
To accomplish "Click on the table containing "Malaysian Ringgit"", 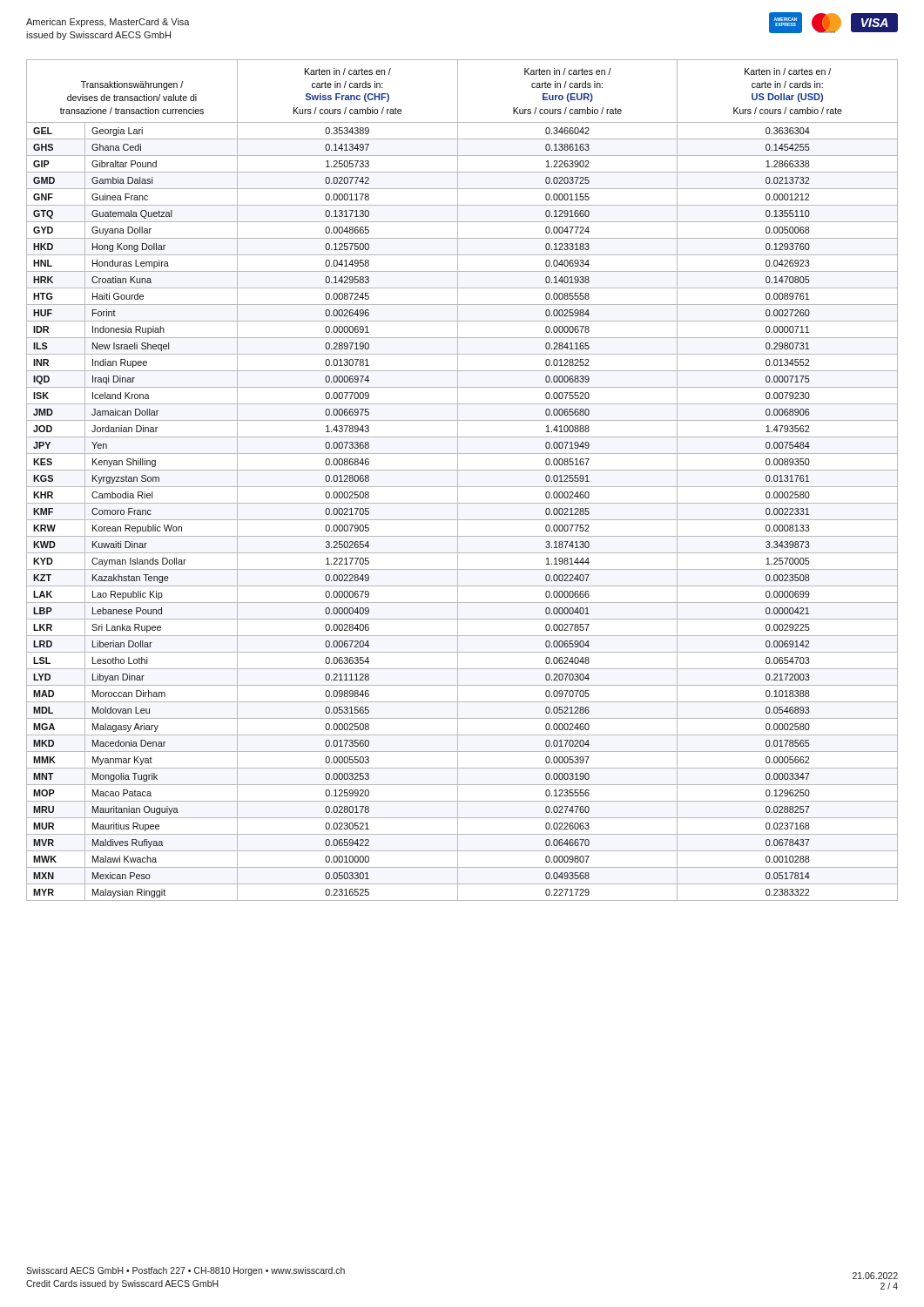I will (x=462, y=480).
